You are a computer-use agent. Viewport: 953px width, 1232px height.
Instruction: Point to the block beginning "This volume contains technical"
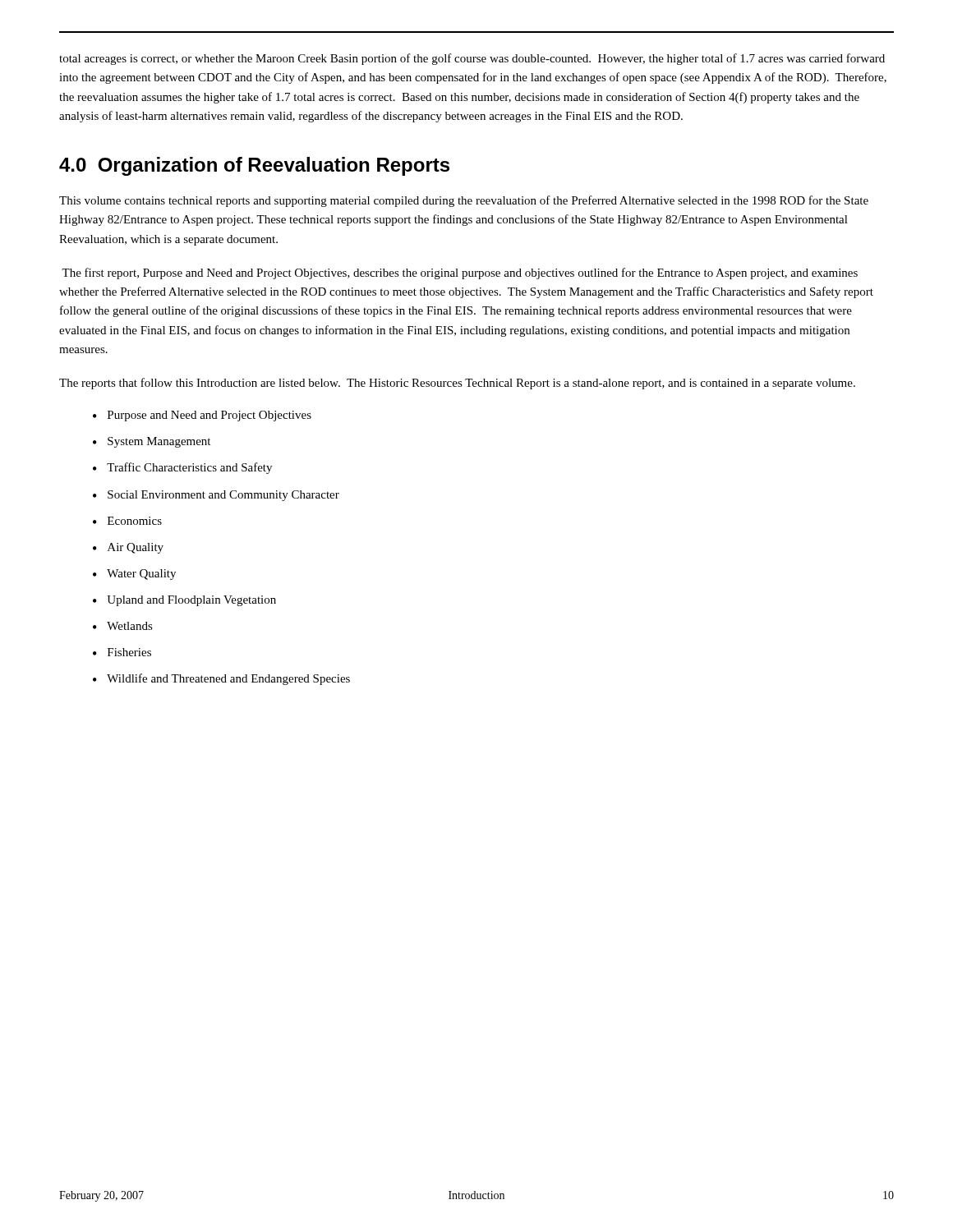tap(464, 219)
